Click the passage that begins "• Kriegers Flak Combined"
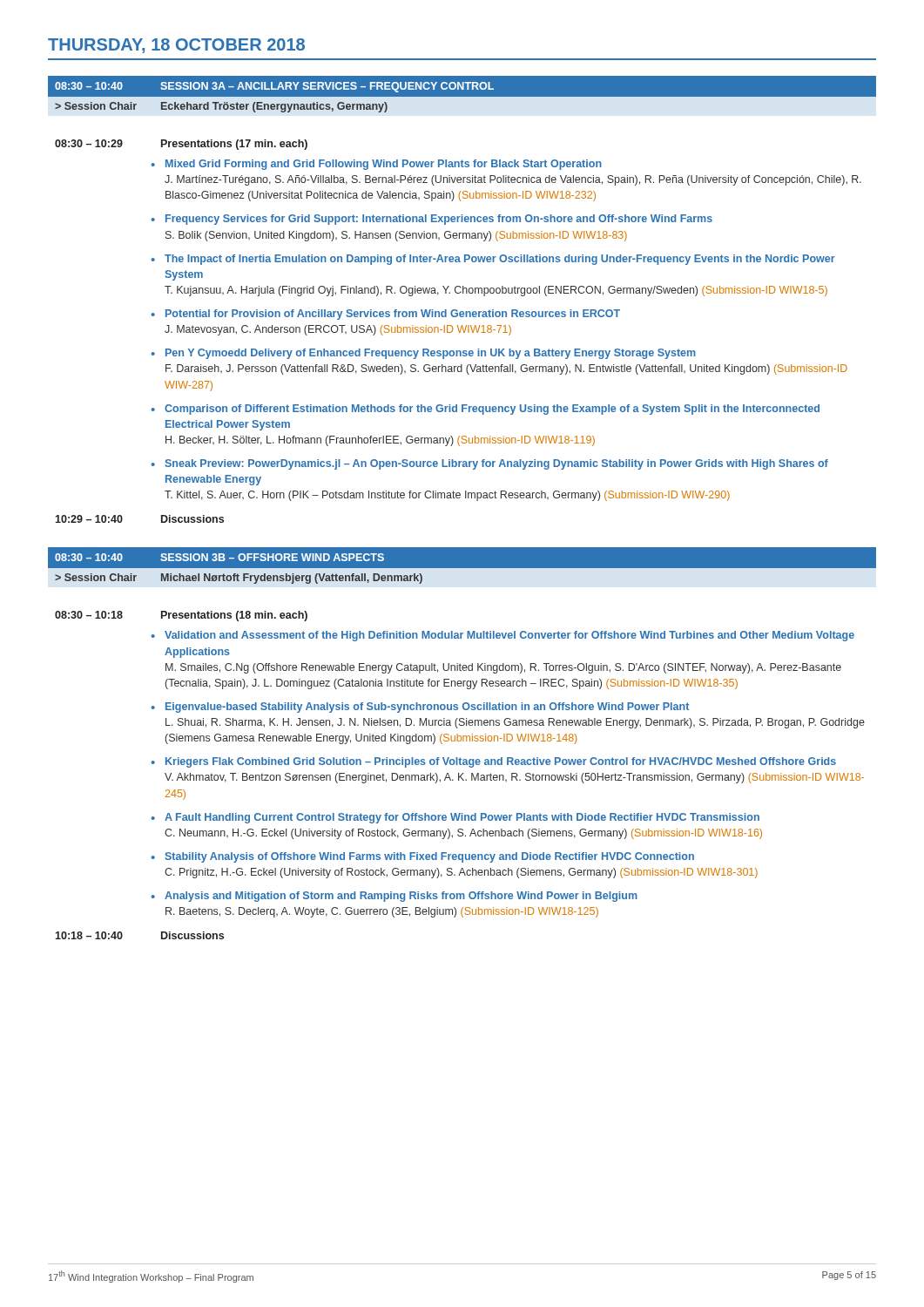This screenshot has height=1307, width=924. (510, 778)
